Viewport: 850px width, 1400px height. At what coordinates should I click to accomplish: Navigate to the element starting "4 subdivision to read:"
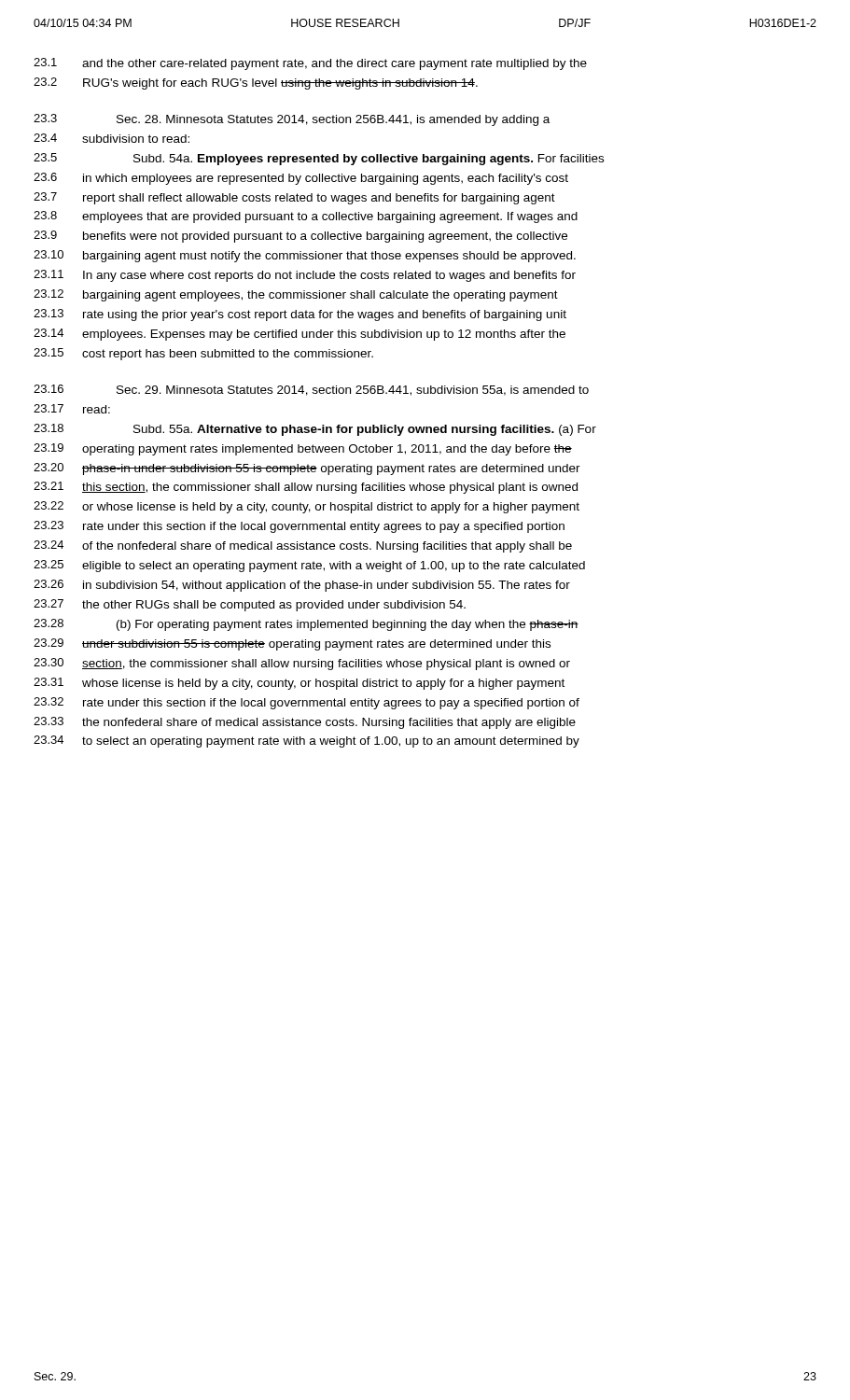111,138
